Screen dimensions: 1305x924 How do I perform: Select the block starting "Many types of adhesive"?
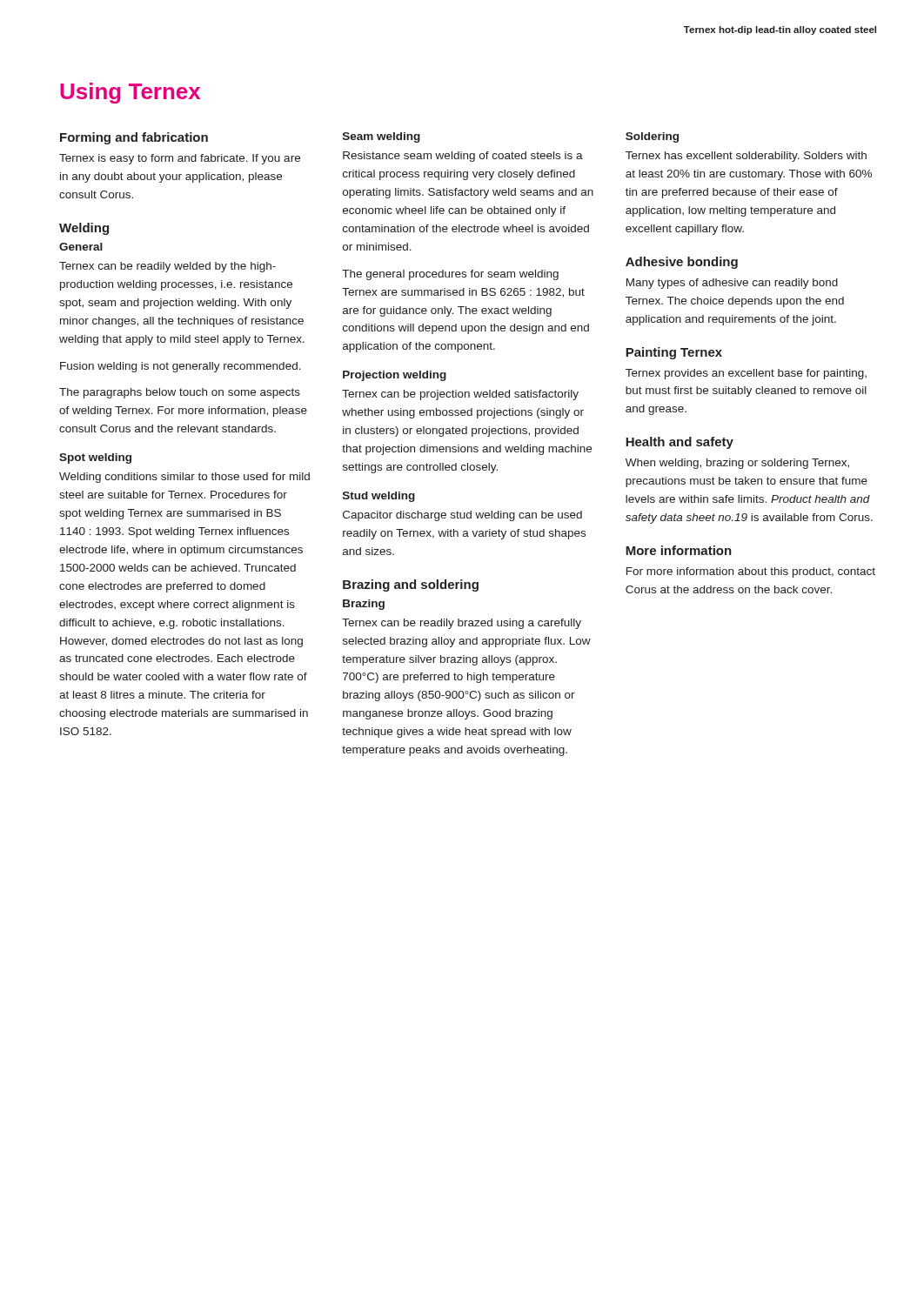[735, 300]
